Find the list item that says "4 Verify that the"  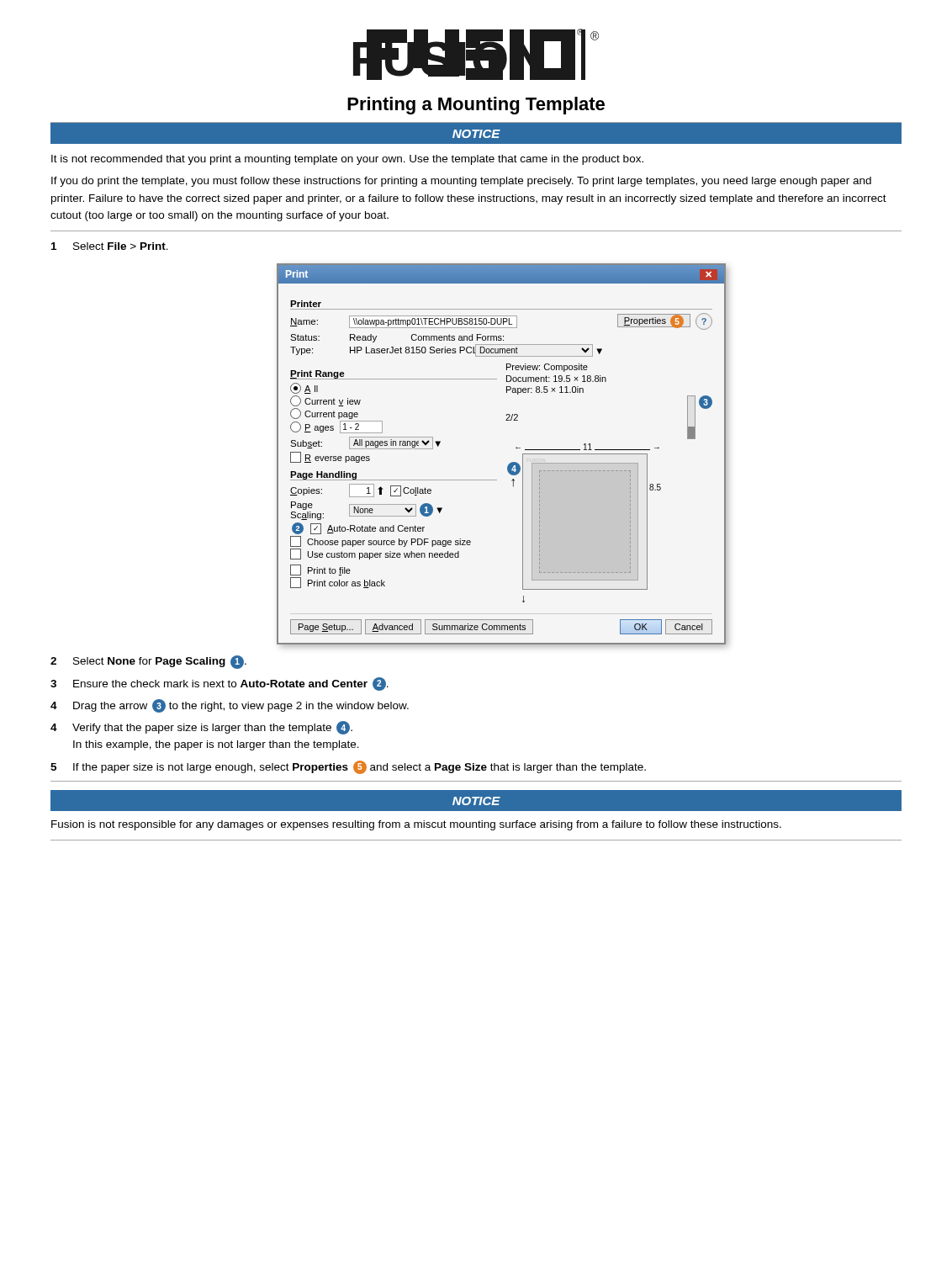(x=201, y=728)
